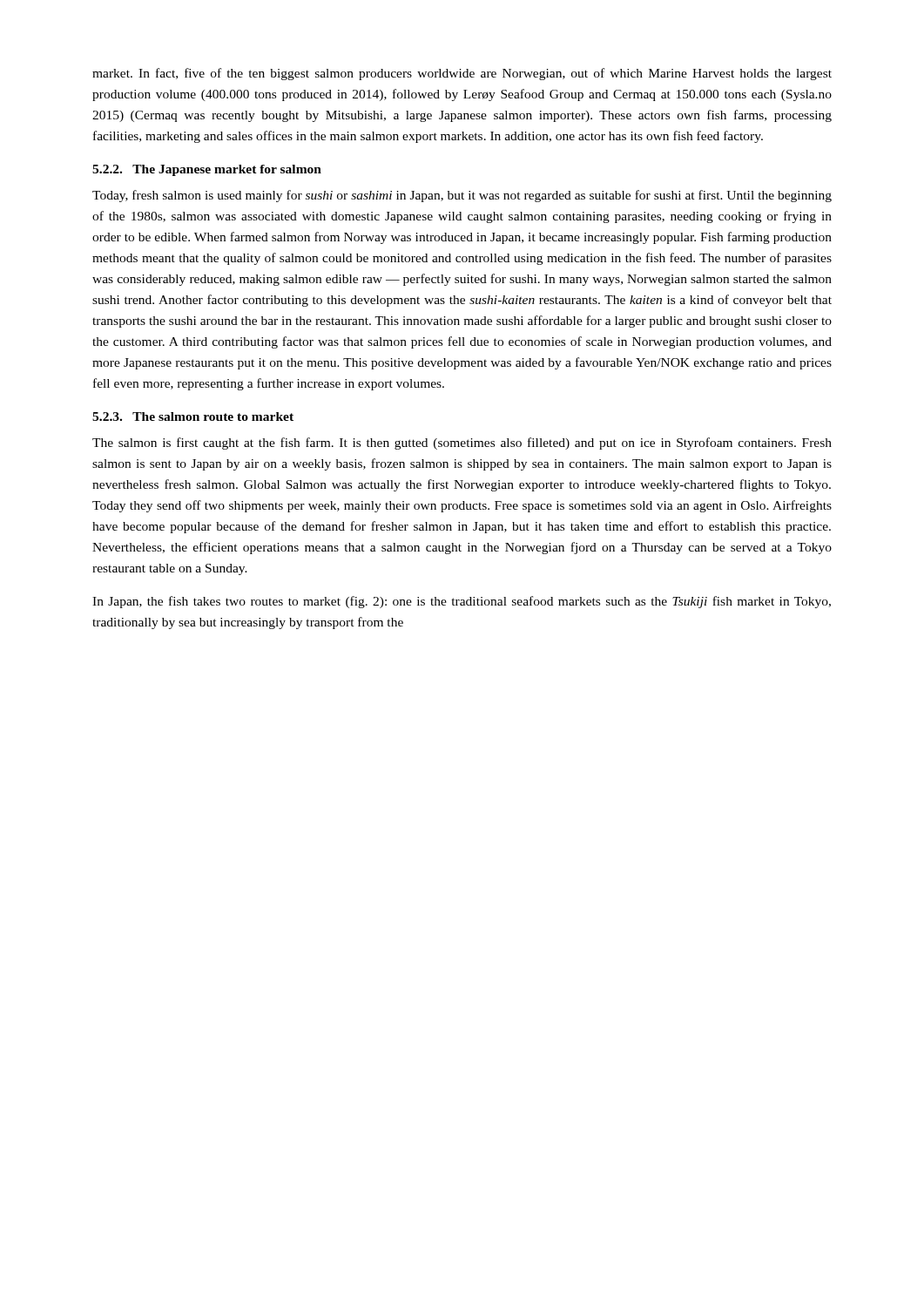This screenshot has width=924, height=1307.
Task: Where is the section header that starts "5.2.2. The Japanese market"?
Action: click(207, 169)
